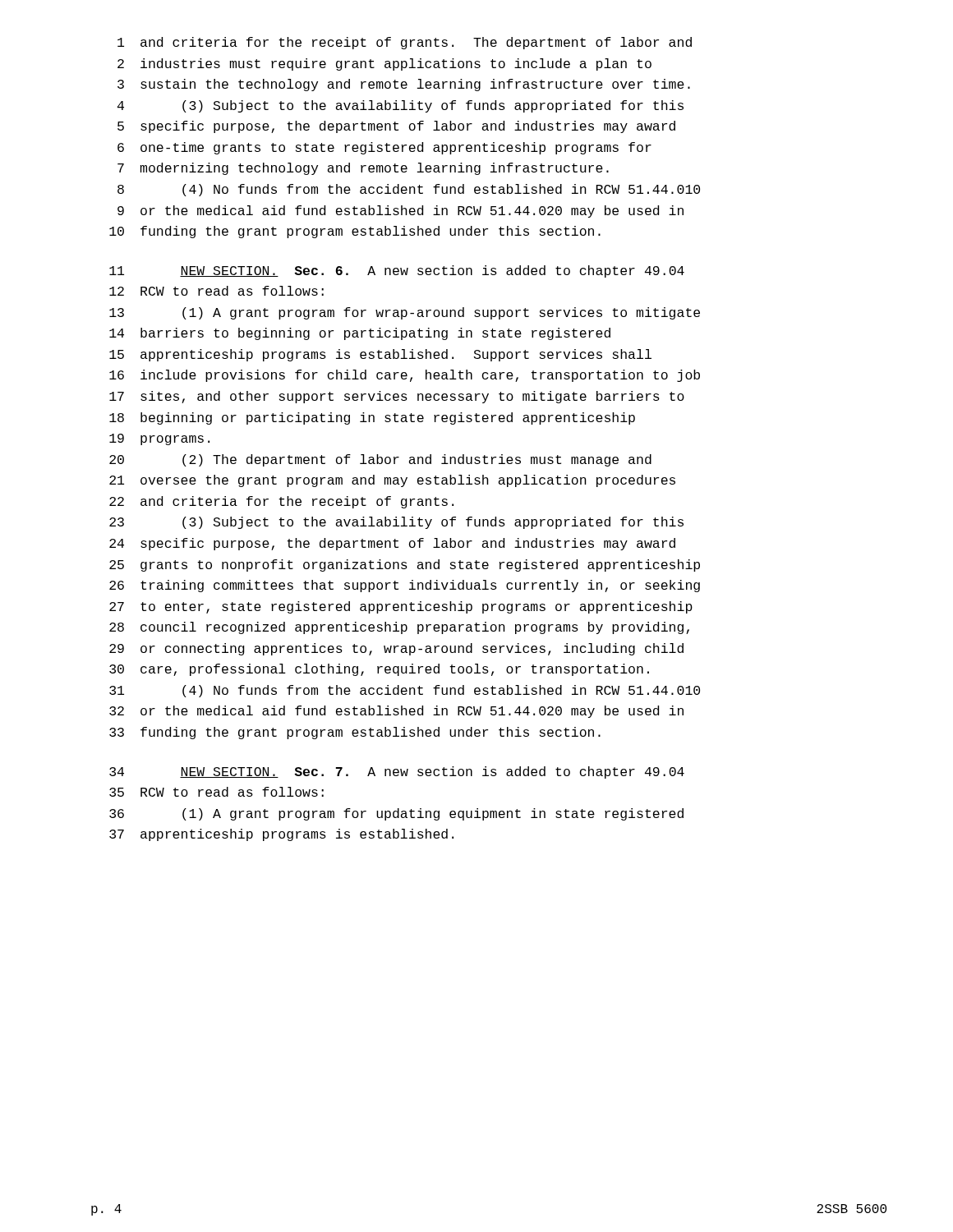Point to the element starting "12 RCW to read"
The height and width of the screenshot is (1232, 953).
[x=216, y=291]
